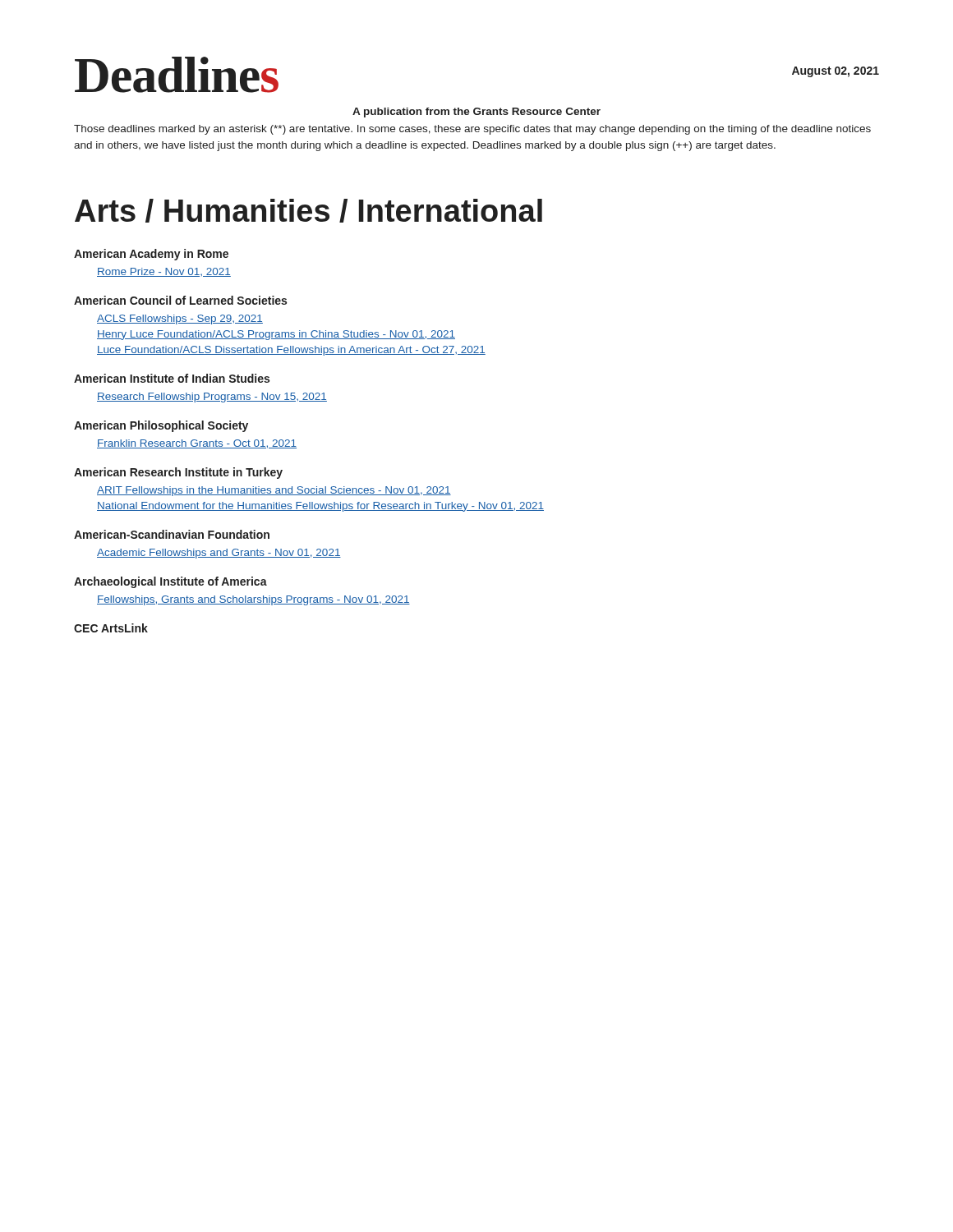Find the text that says "American Philosophical Society"
This screenshot has height=1232, width=953.
tap(161, 425)
